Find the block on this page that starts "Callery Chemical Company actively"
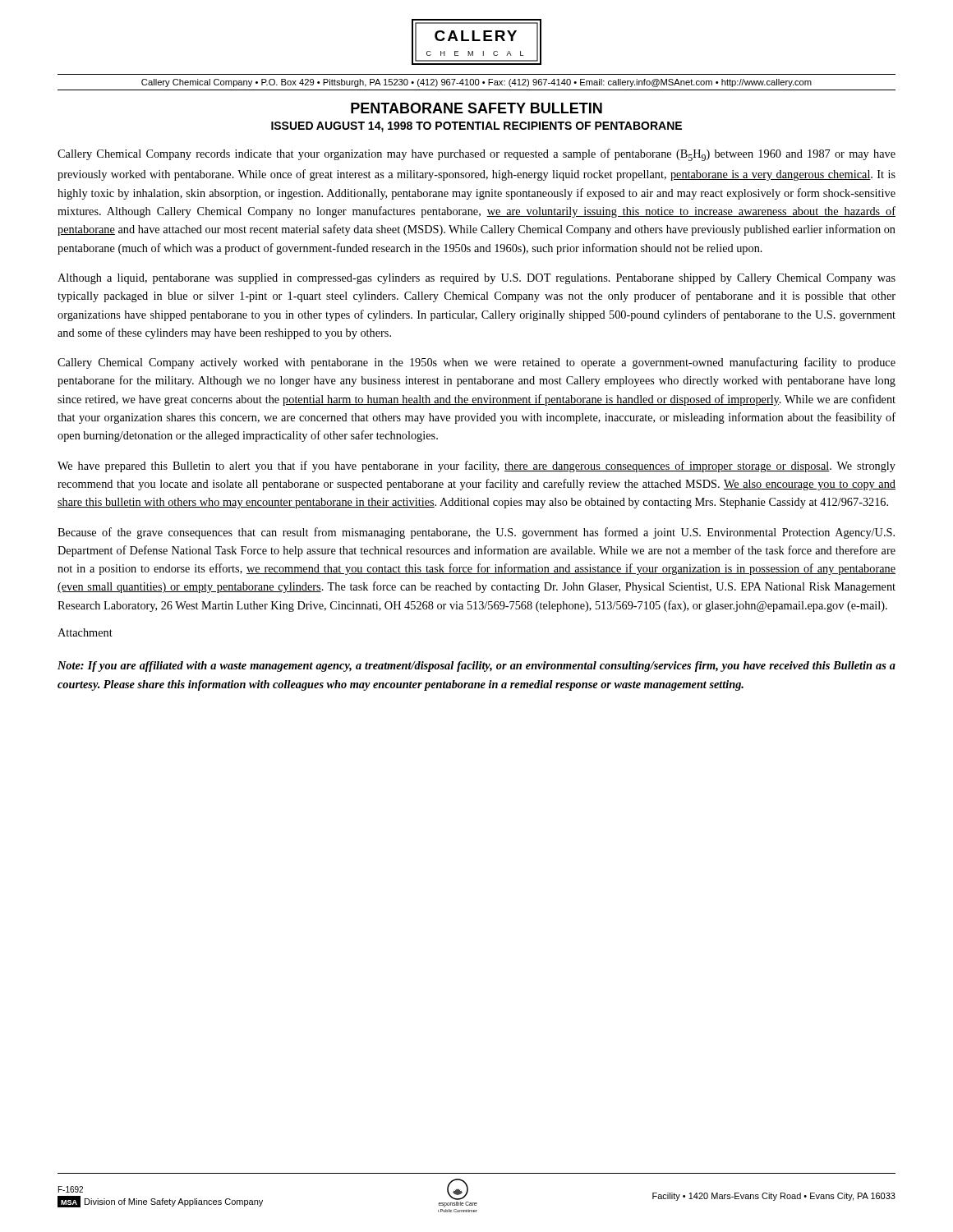The width and height of the screenshot is (953, 1232). click(476, 399)
